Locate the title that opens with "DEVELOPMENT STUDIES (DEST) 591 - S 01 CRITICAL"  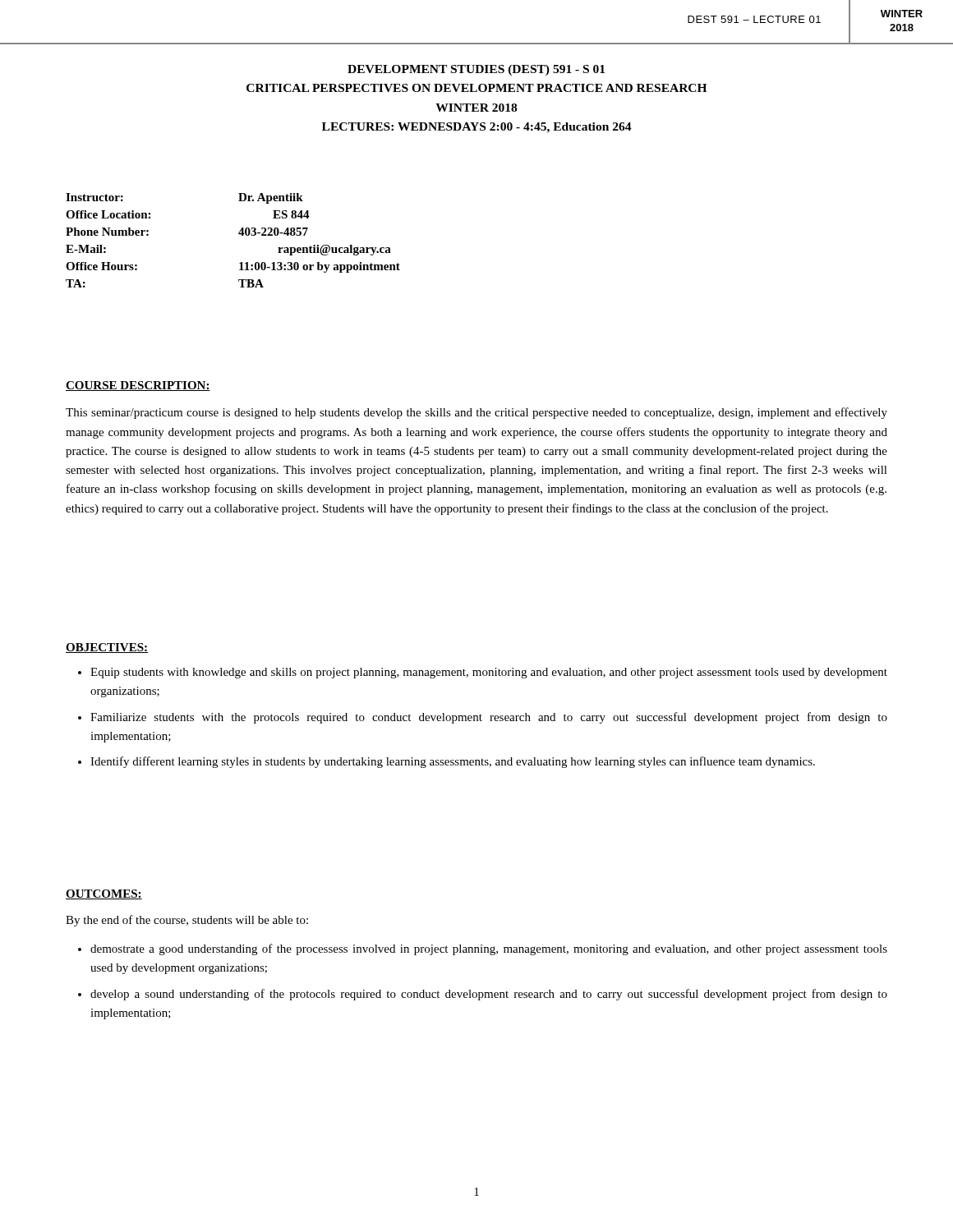point(476,97)
